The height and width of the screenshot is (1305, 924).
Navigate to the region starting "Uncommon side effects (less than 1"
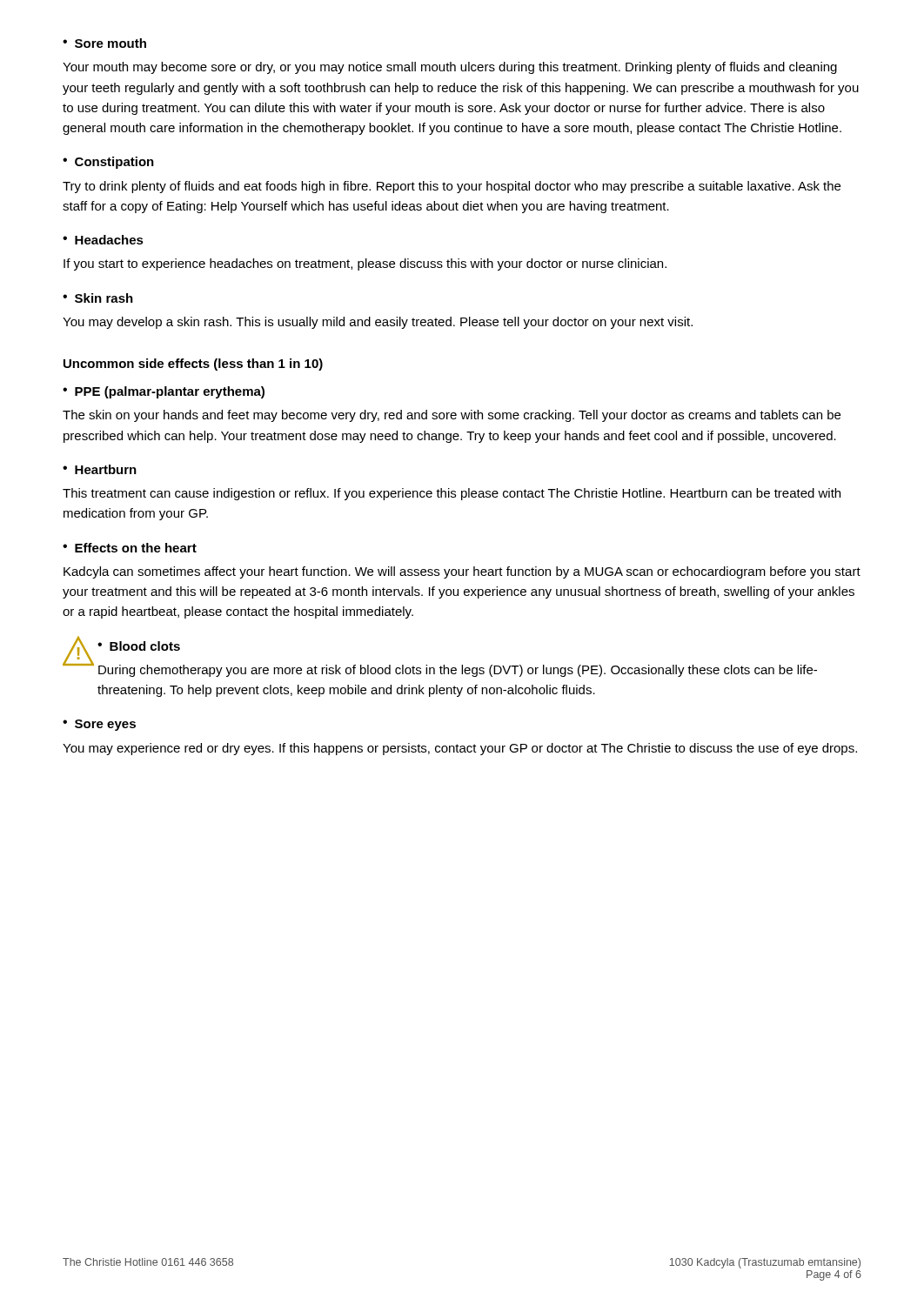[x=193, y=363]
